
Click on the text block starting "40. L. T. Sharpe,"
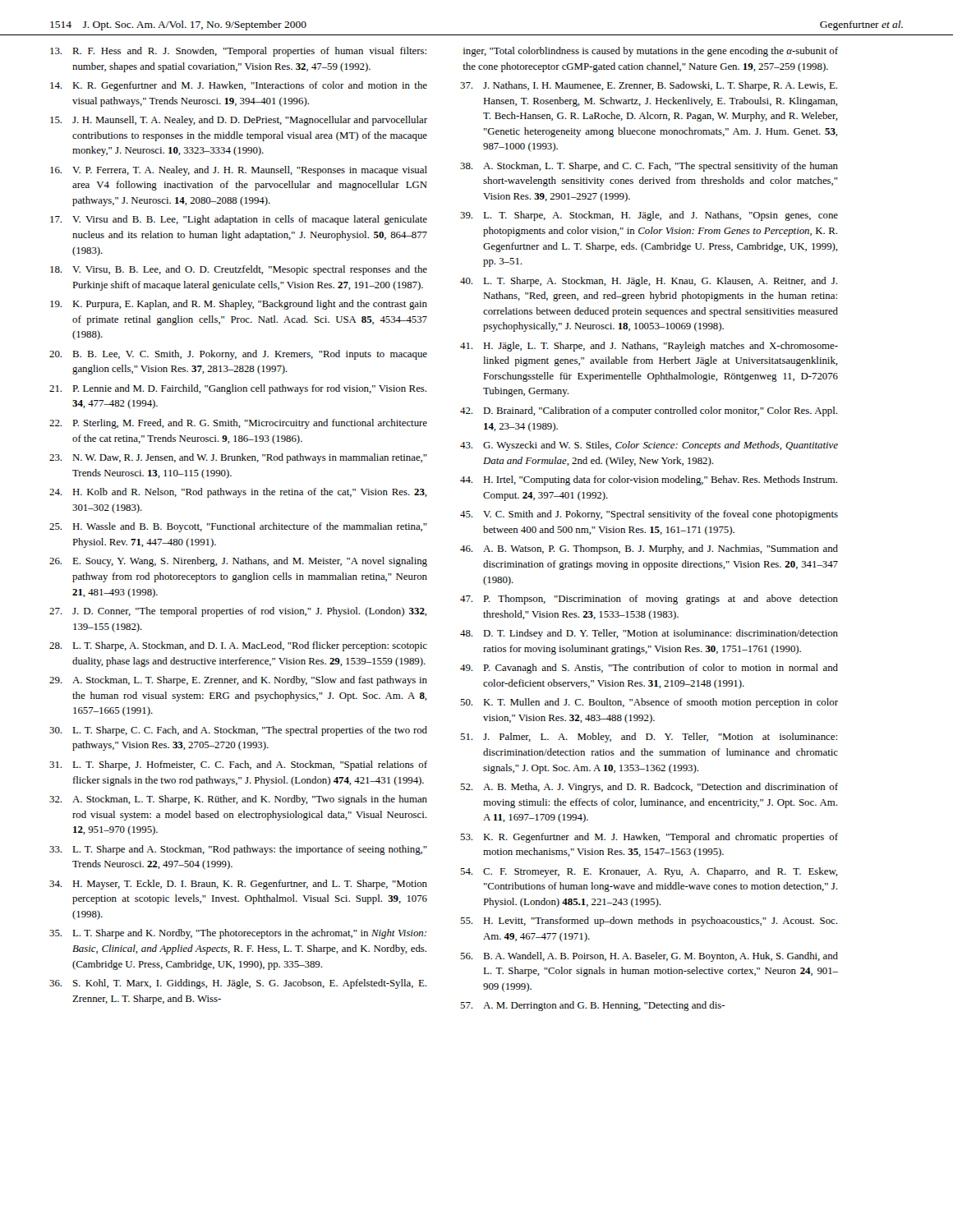point(649,304)
